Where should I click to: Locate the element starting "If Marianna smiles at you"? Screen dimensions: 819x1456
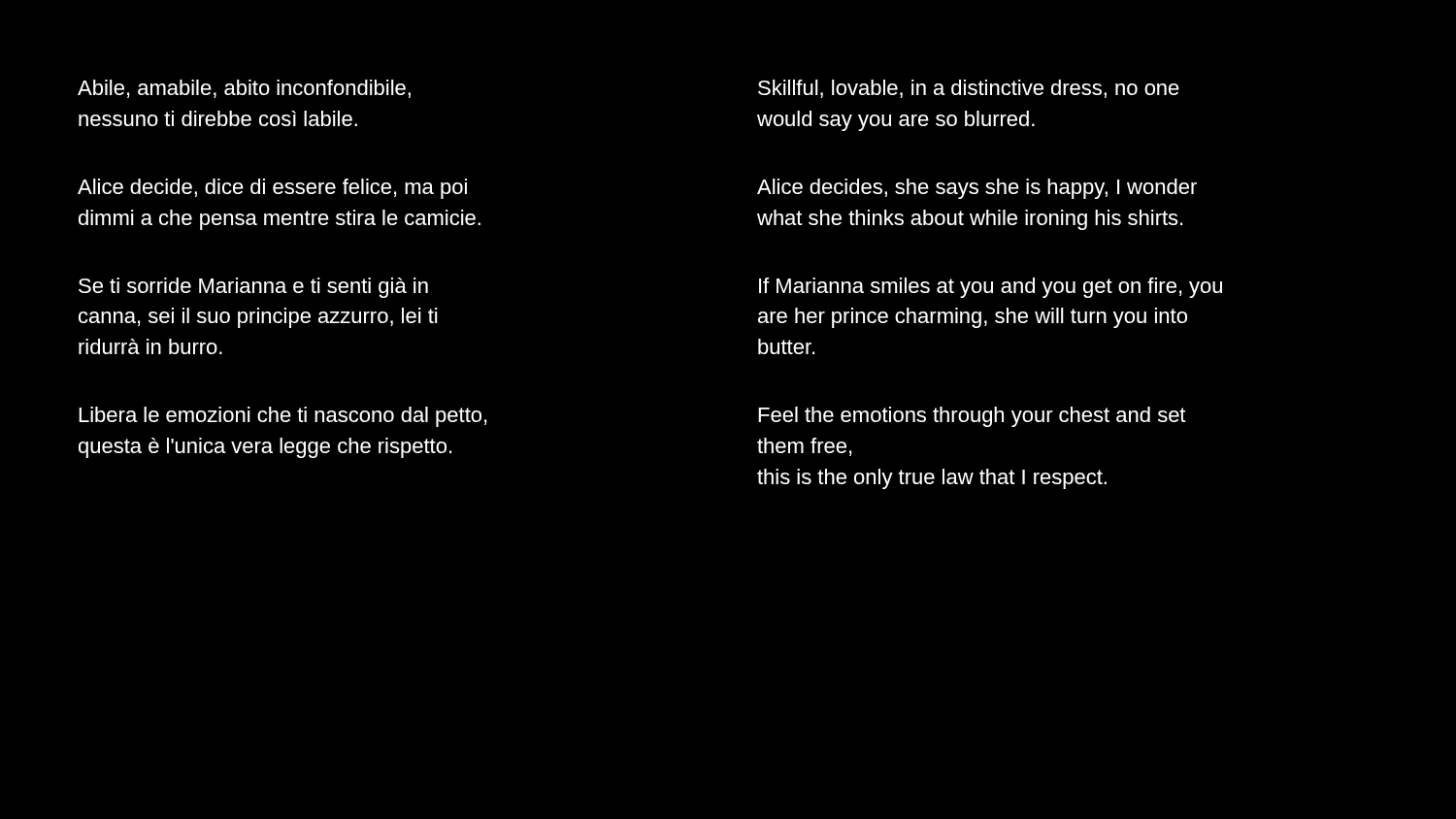click(x=990, y=316)
